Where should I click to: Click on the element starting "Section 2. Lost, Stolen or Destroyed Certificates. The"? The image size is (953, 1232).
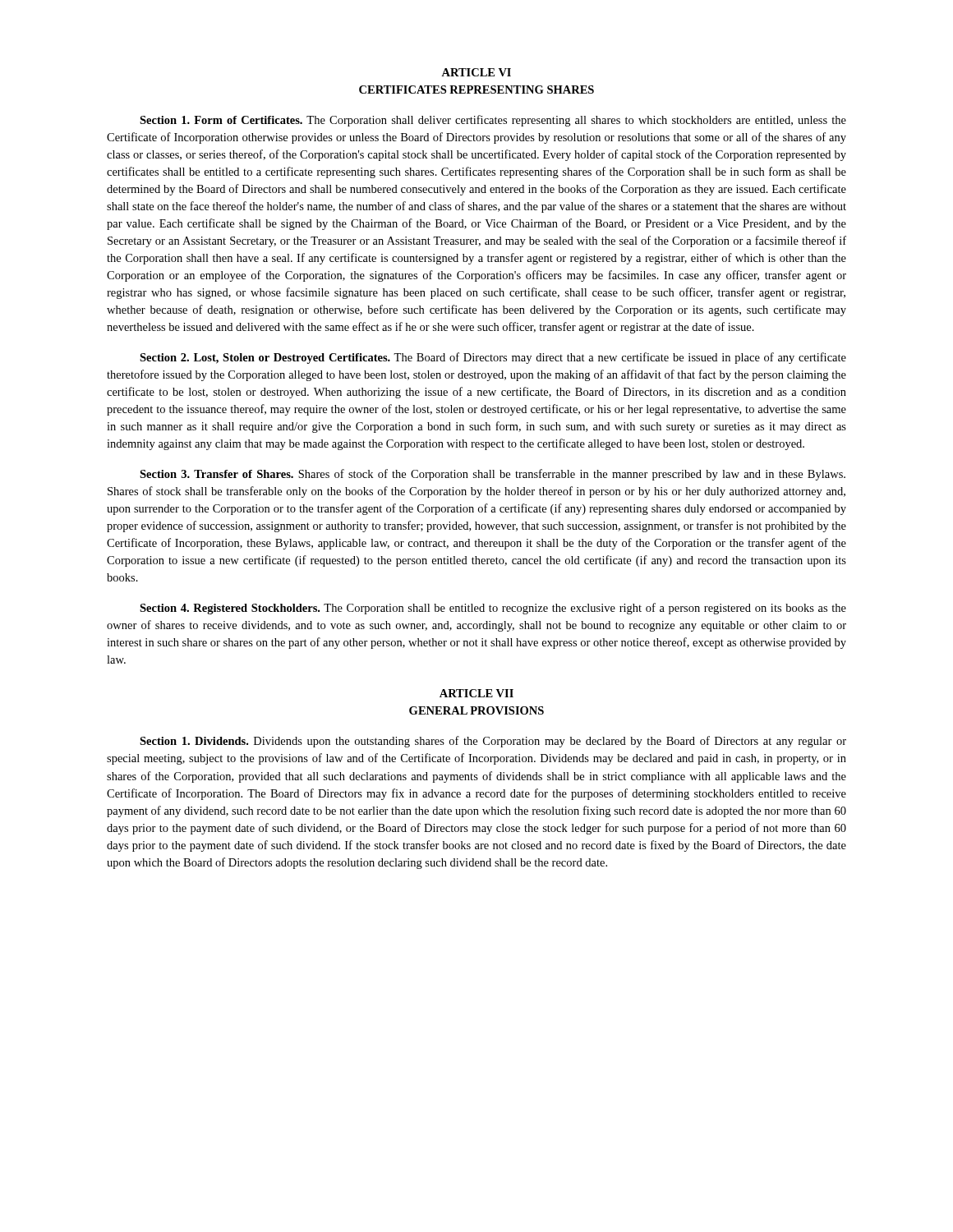476,401
